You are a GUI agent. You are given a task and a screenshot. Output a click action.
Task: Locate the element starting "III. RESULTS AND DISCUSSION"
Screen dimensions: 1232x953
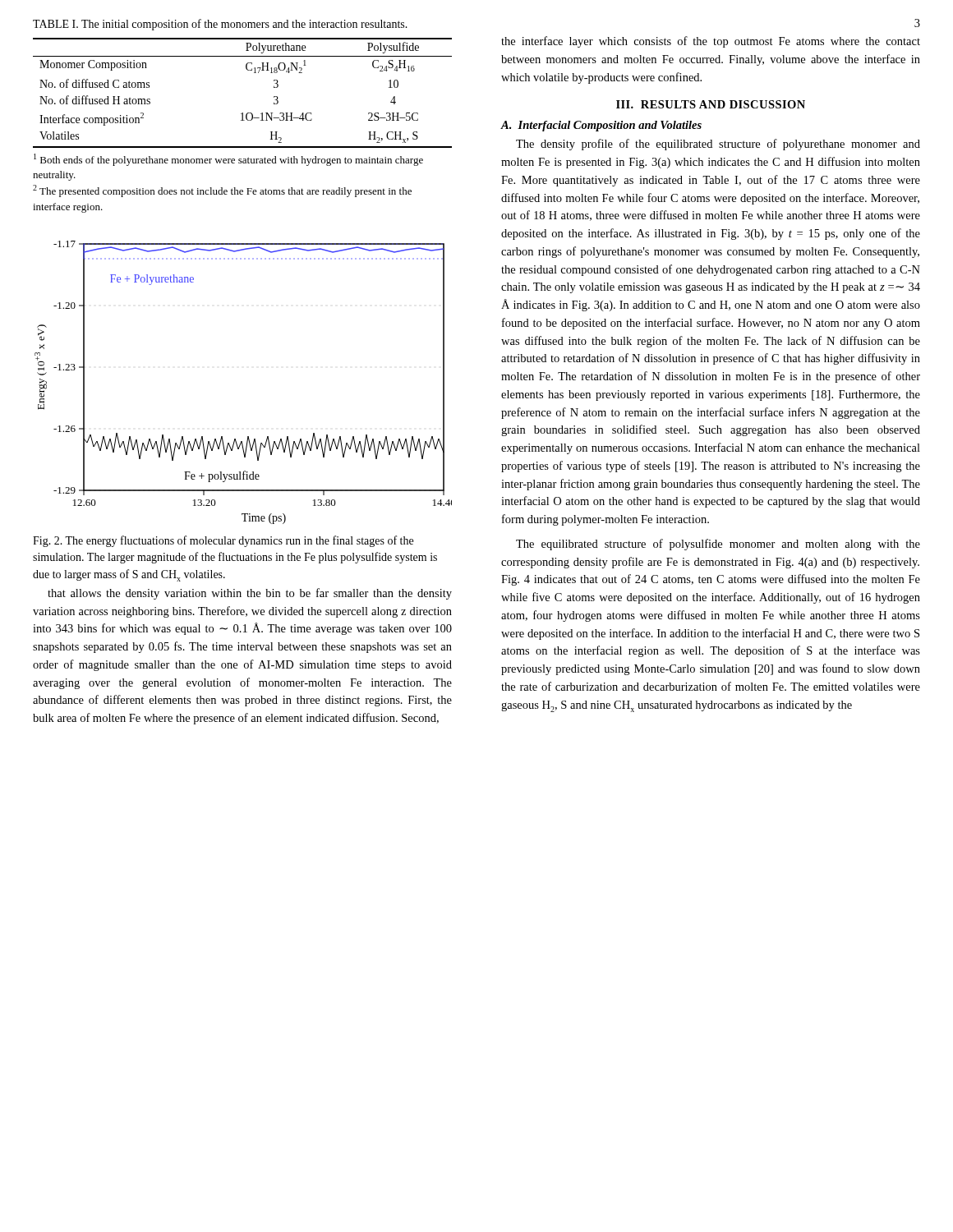711,105
